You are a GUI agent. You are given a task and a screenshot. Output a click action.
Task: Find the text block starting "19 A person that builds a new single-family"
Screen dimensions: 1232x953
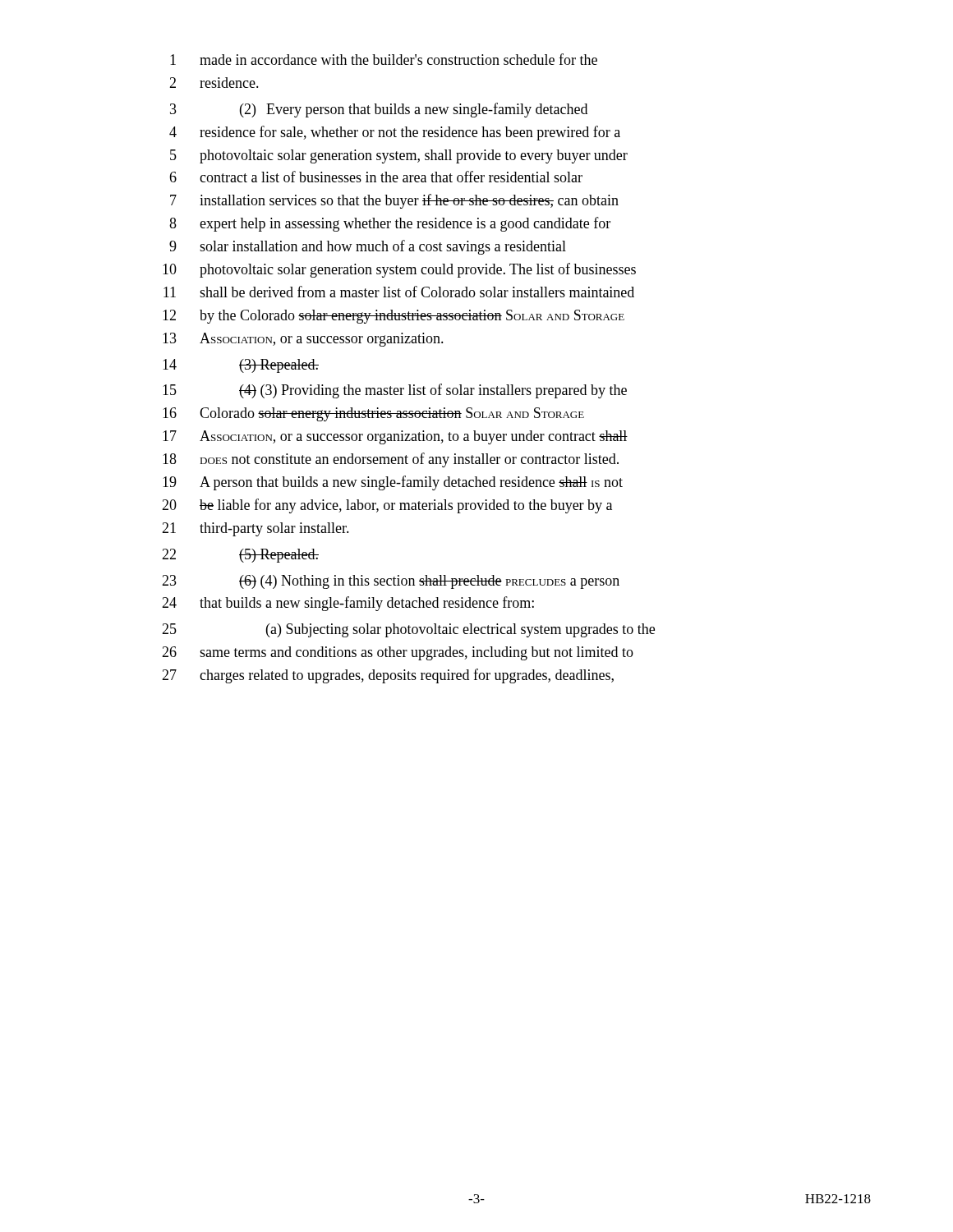click(501, 483)
